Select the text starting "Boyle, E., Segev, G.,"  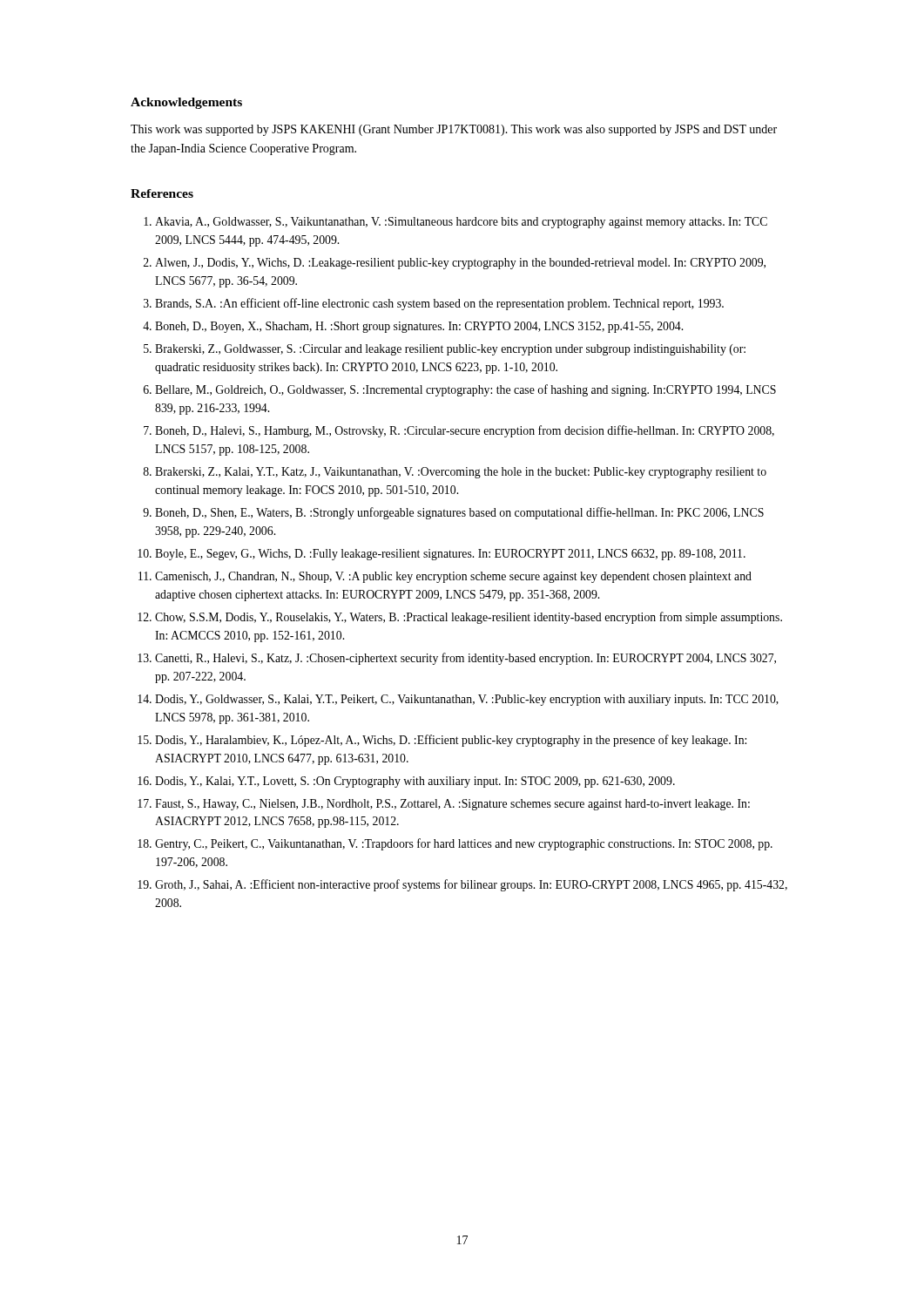pos(450,554)
